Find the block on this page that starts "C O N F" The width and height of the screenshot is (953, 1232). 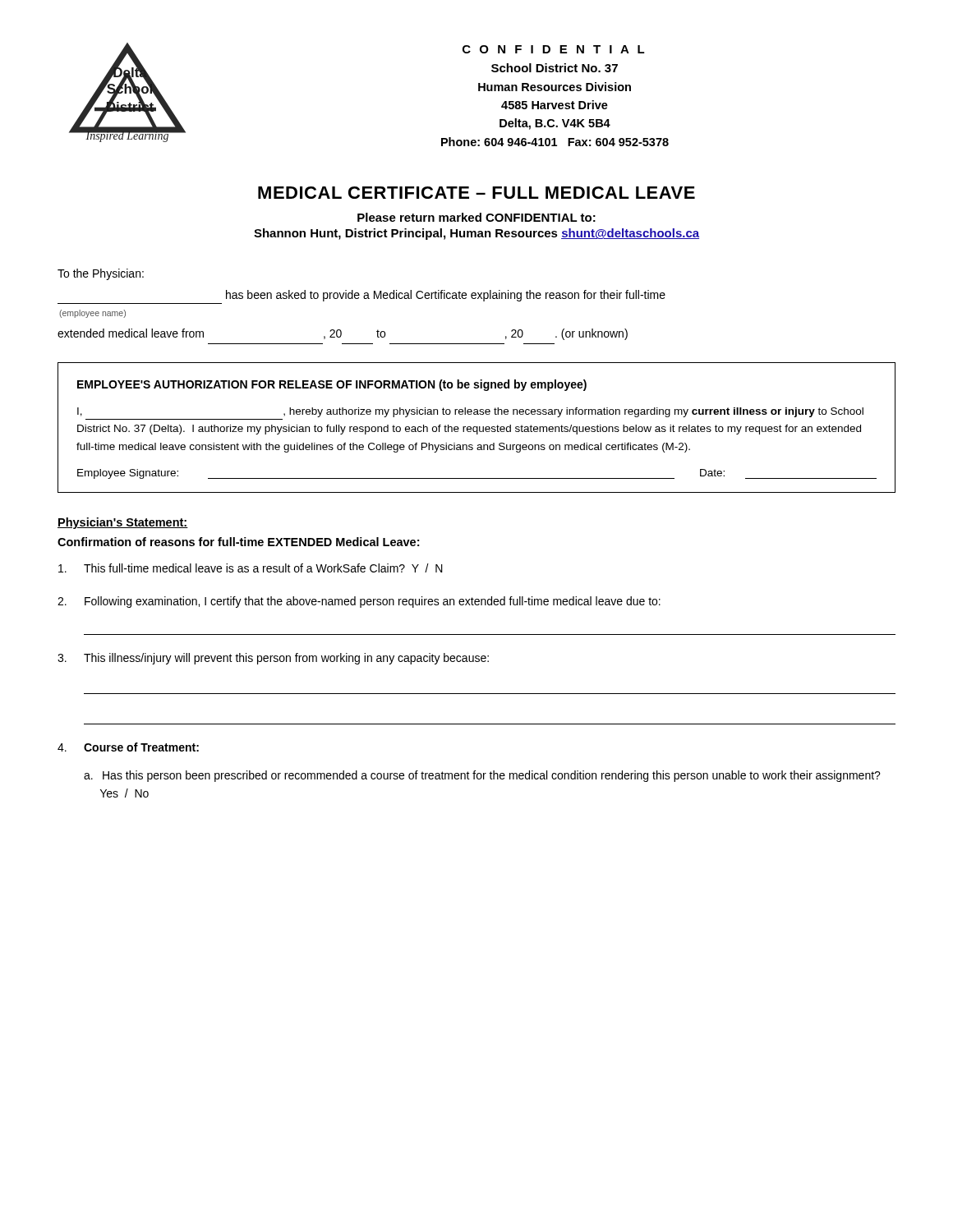click(x=555, y=95)
